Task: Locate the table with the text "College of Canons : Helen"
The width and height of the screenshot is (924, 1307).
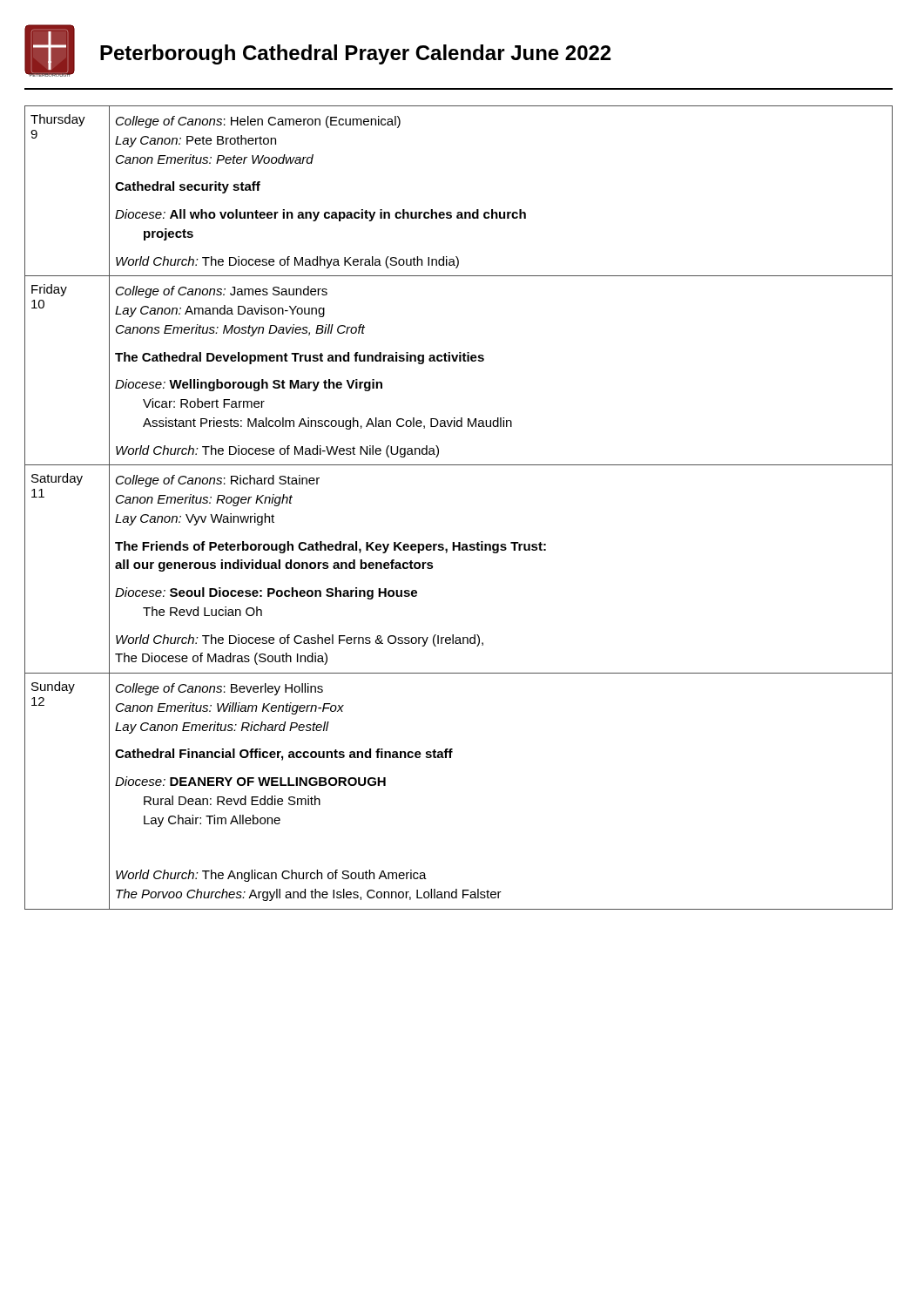Action: click(459, 507)
